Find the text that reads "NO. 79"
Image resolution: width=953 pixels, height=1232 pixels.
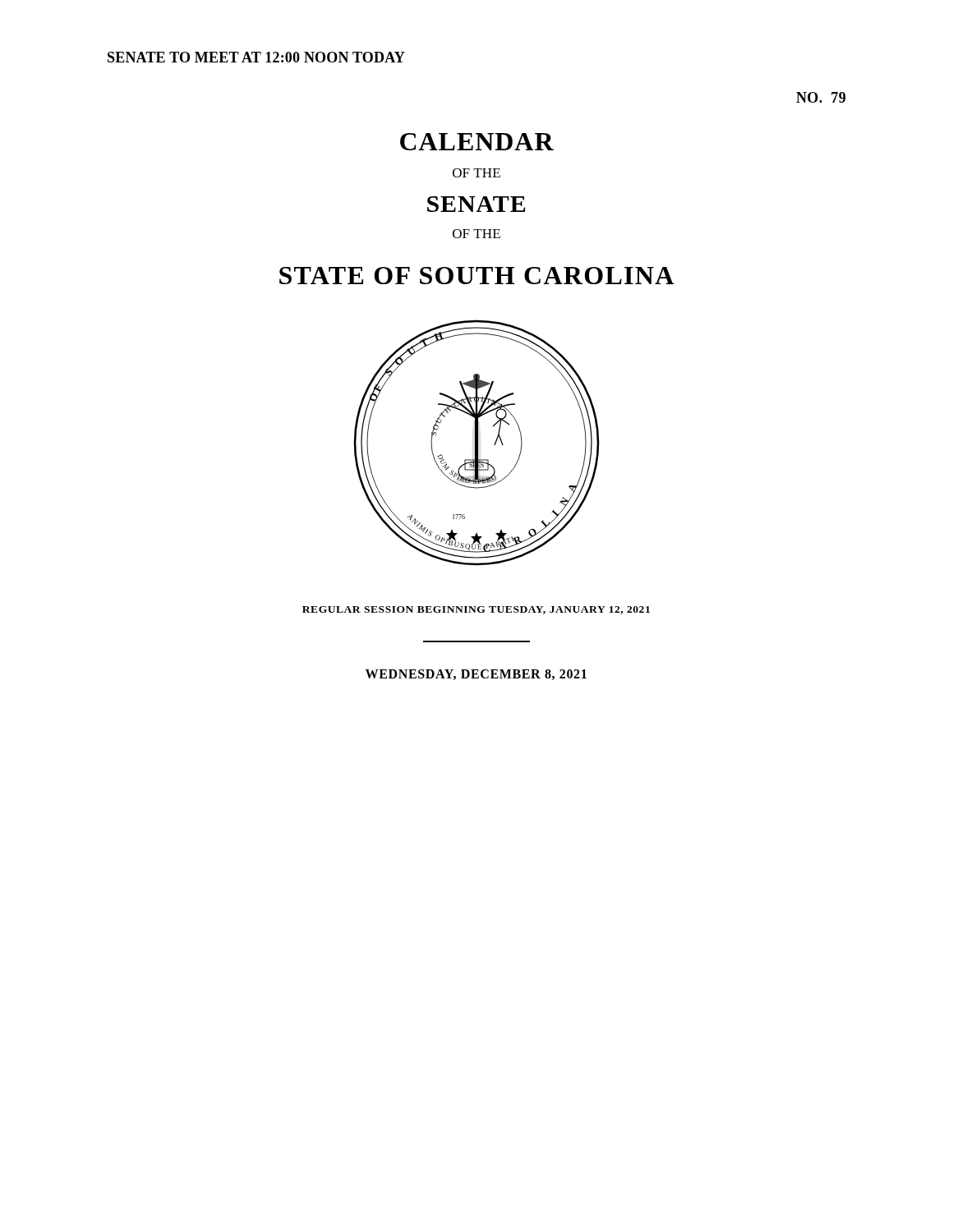[821, 98]
